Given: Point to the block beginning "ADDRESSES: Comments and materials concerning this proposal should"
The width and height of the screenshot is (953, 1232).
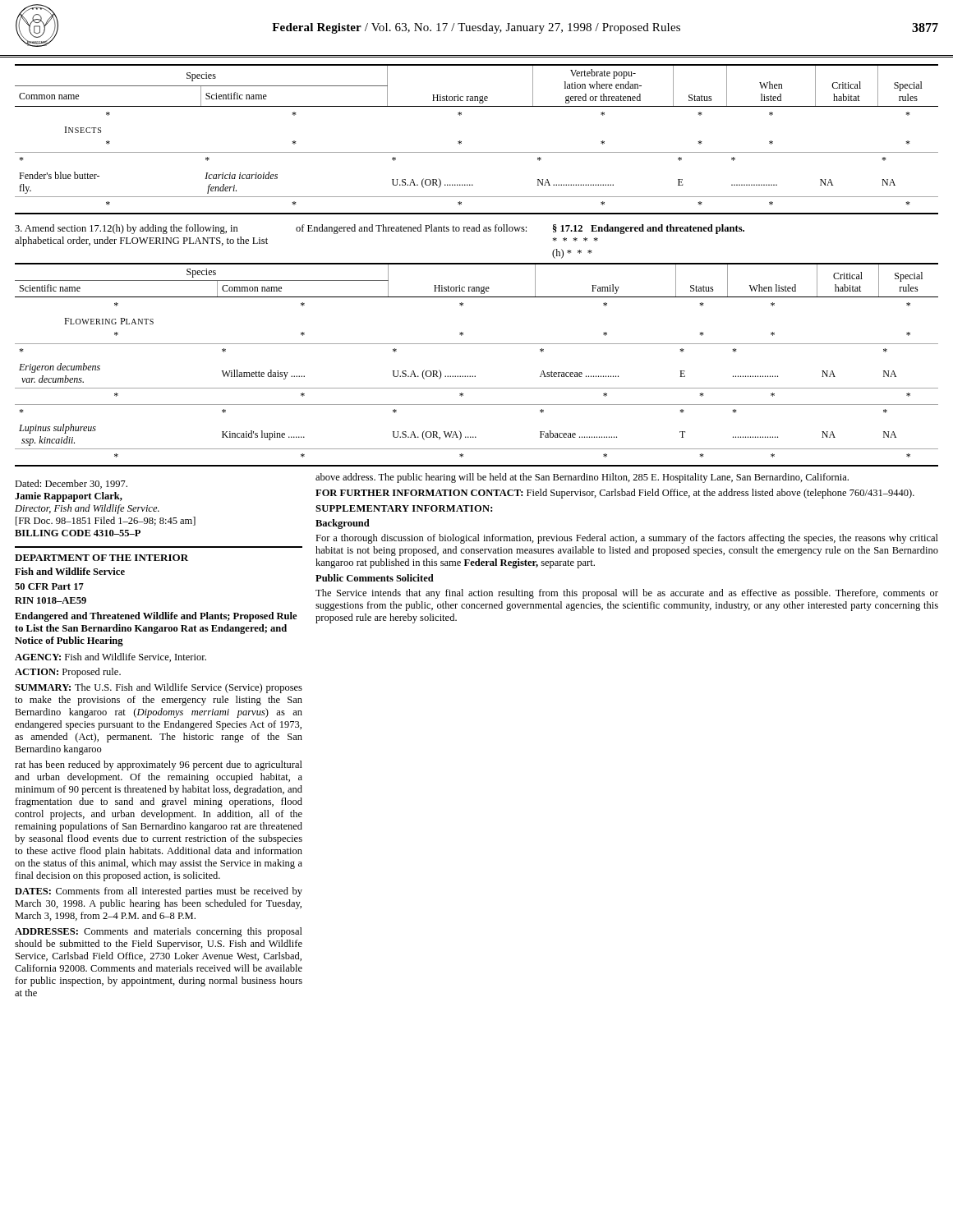Looking at the screenshot, I should (159, 962).
